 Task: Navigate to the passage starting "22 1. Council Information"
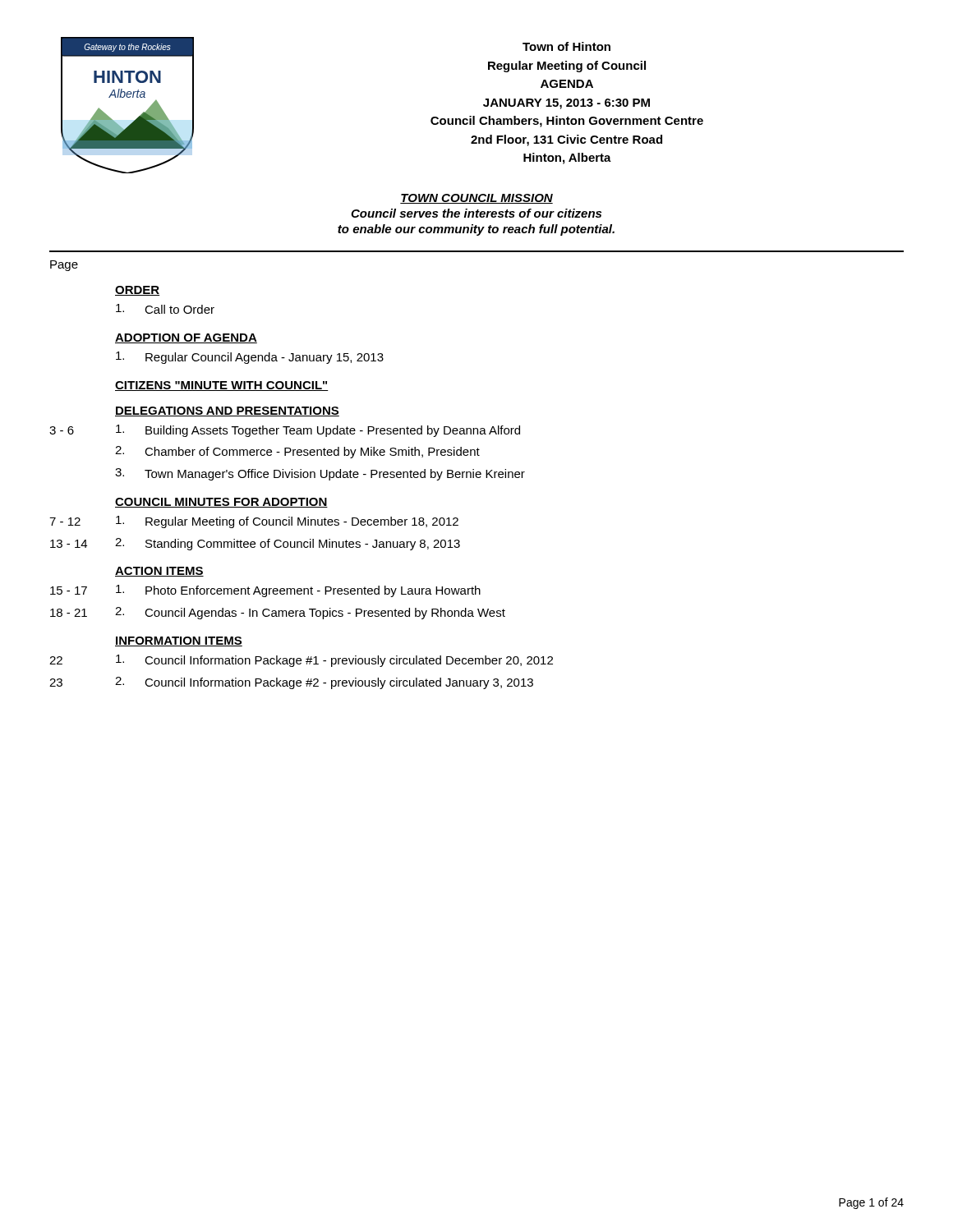[x=468, y=660]
